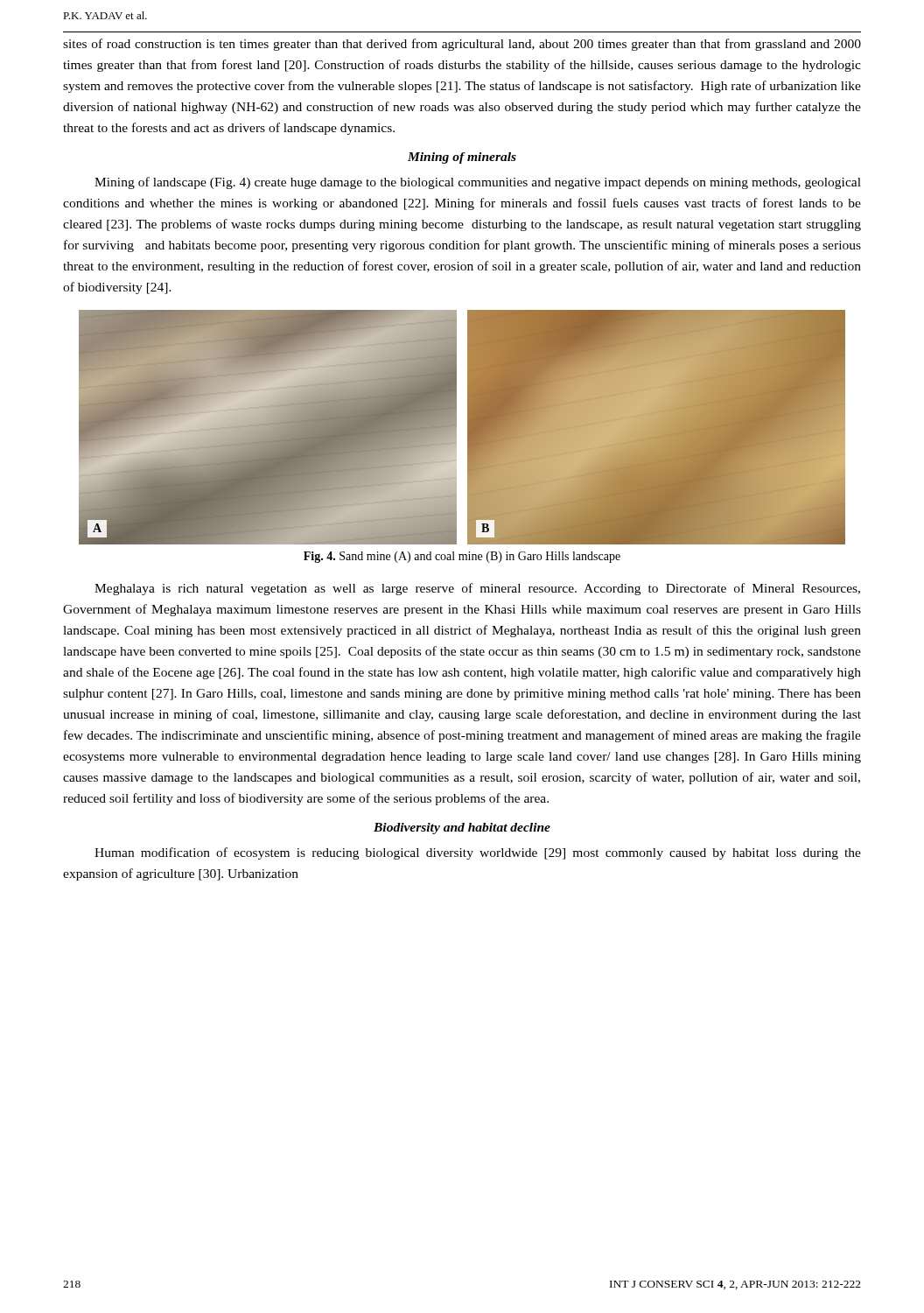Point to "Mining of minerals"
The image size is (924, 1313).
click(462, 156)
